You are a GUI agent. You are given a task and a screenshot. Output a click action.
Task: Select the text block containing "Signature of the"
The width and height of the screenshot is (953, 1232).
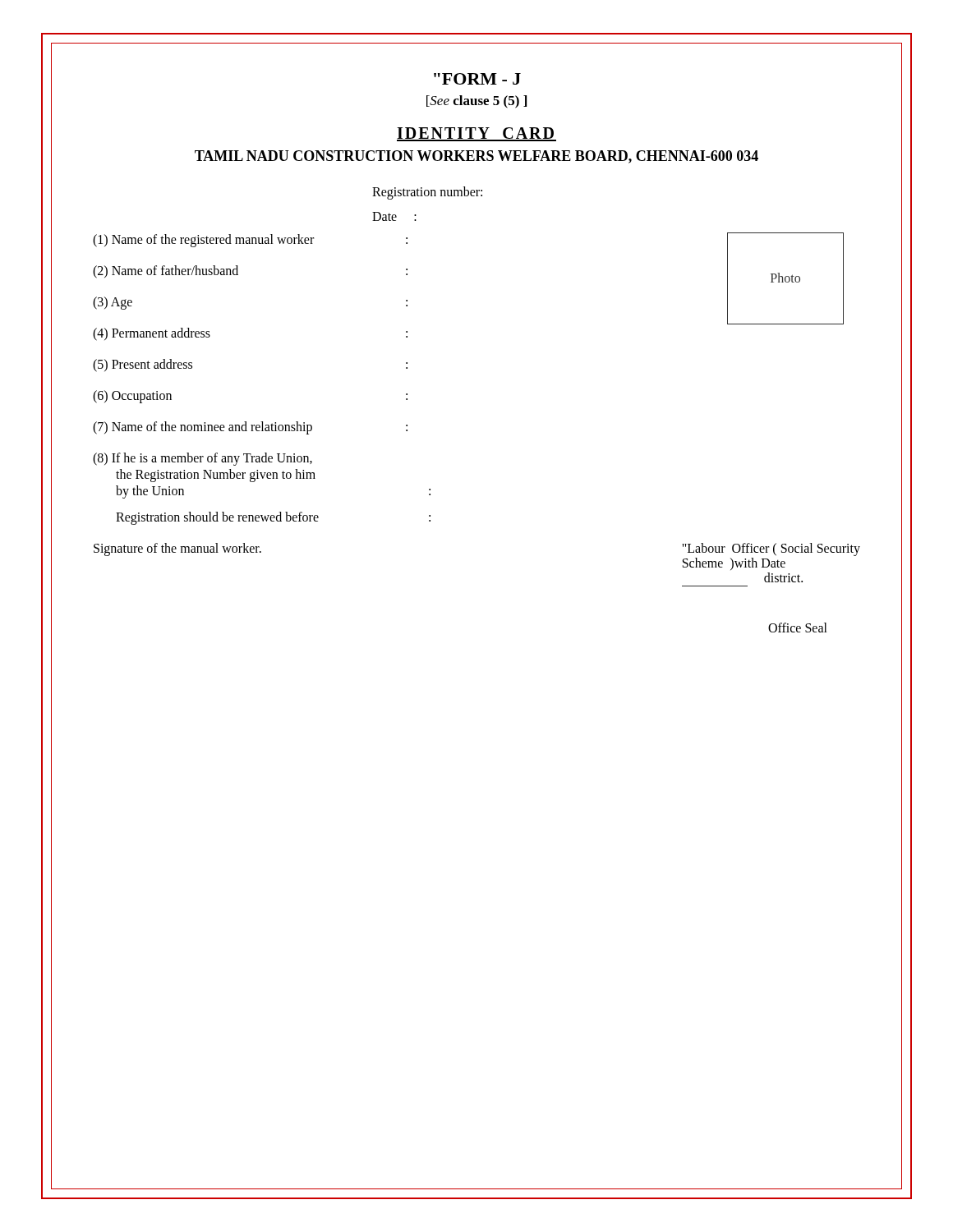177,548
